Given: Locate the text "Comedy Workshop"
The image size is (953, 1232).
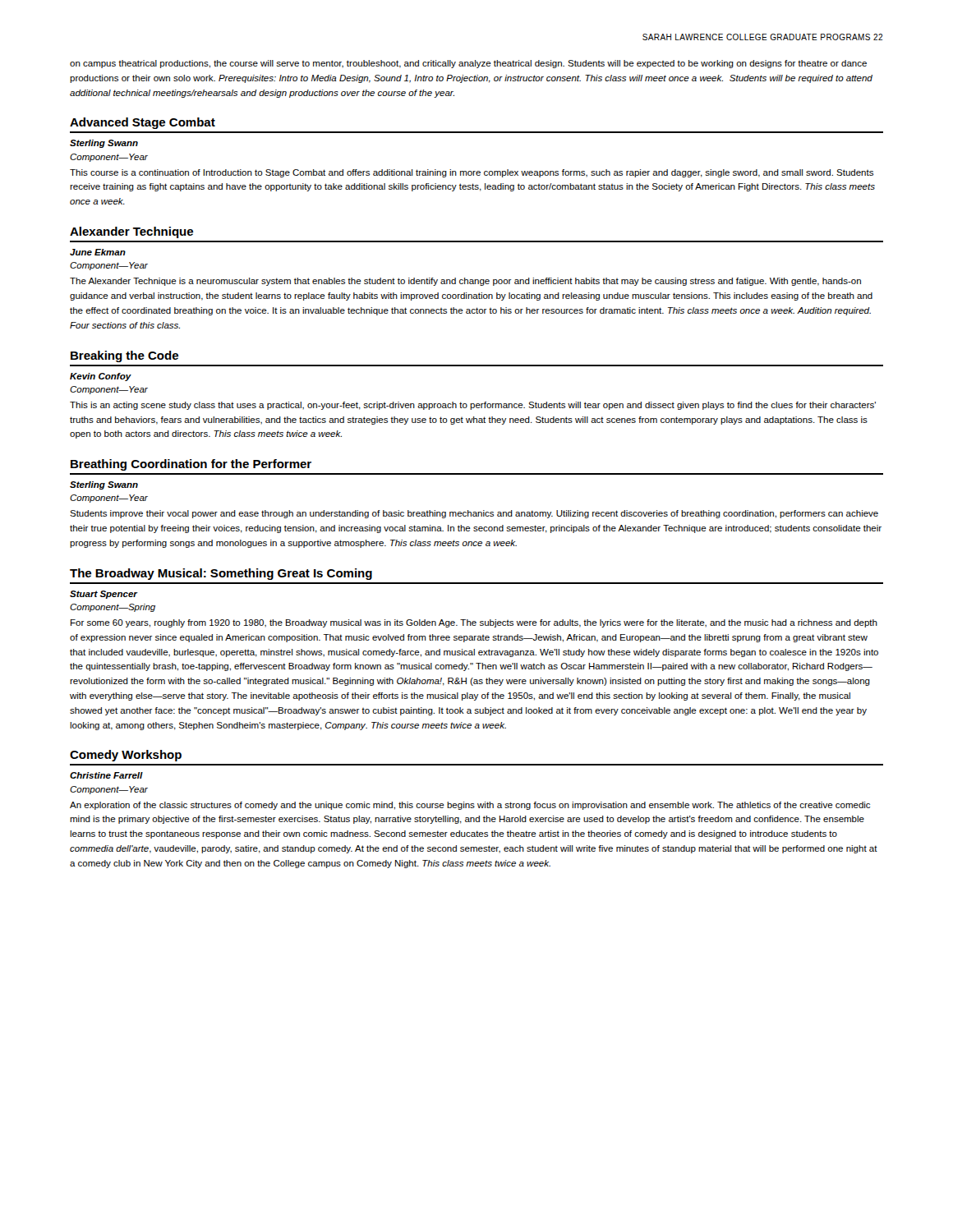Looking at the screenshot, I should click(x=126, y=755).
